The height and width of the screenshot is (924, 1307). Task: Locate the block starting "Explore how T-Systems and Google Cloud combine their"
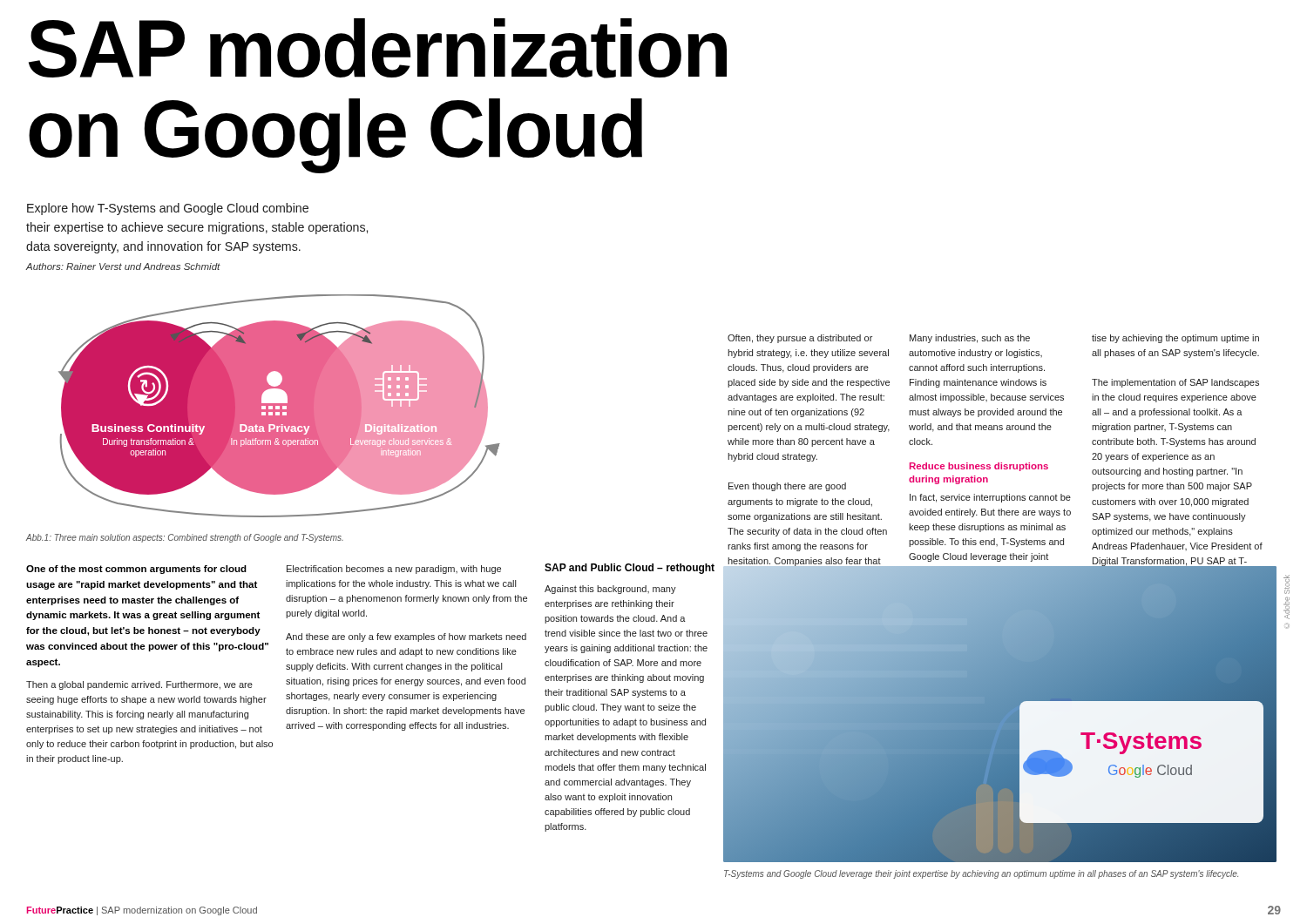[x=198, y=227]
